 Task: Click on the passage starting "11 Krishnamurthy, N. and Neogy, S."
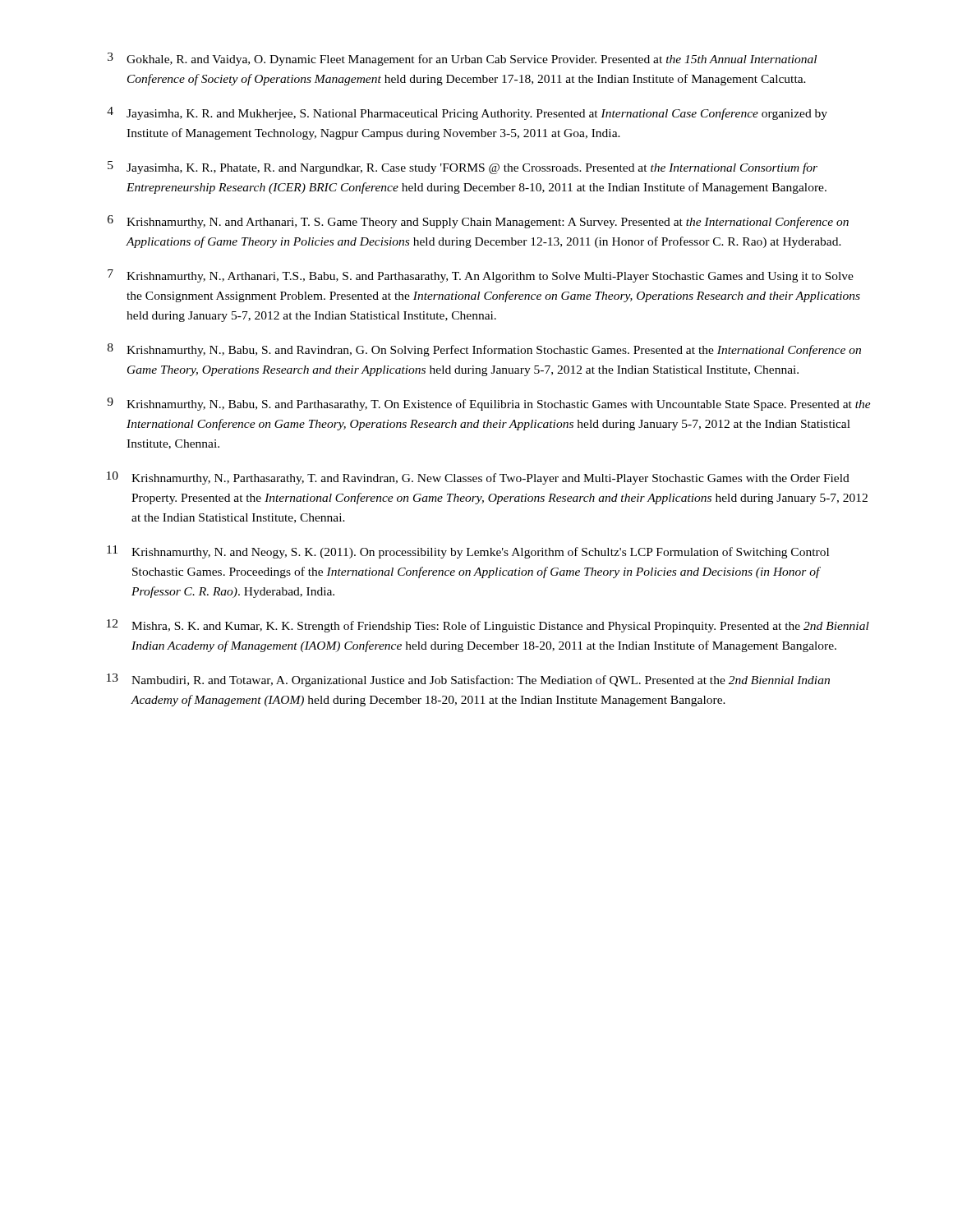(x=476, y=572)
